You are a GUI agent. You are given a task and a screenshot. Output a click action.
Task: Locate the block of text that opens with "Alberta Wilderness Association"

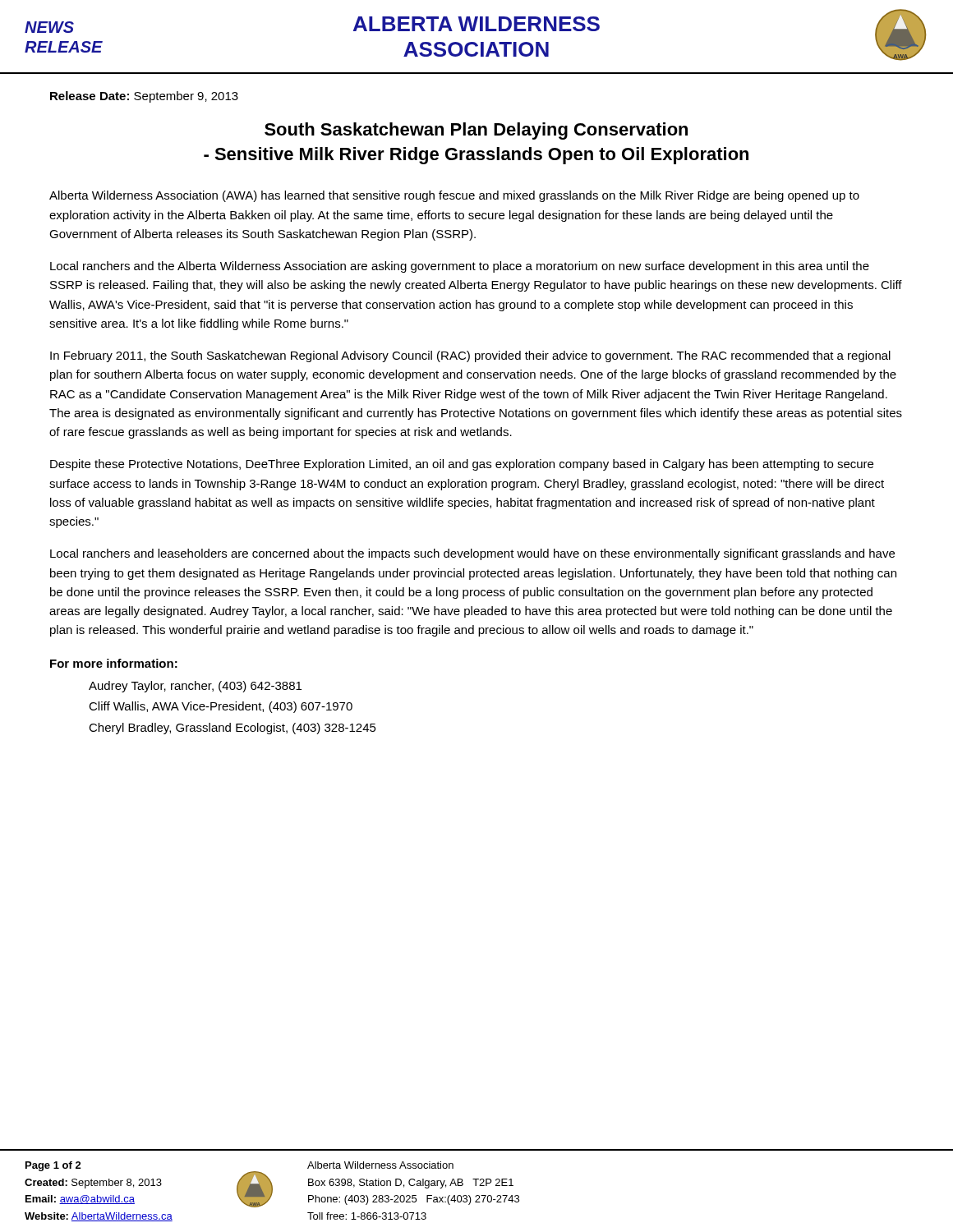[x=454, y=214]
